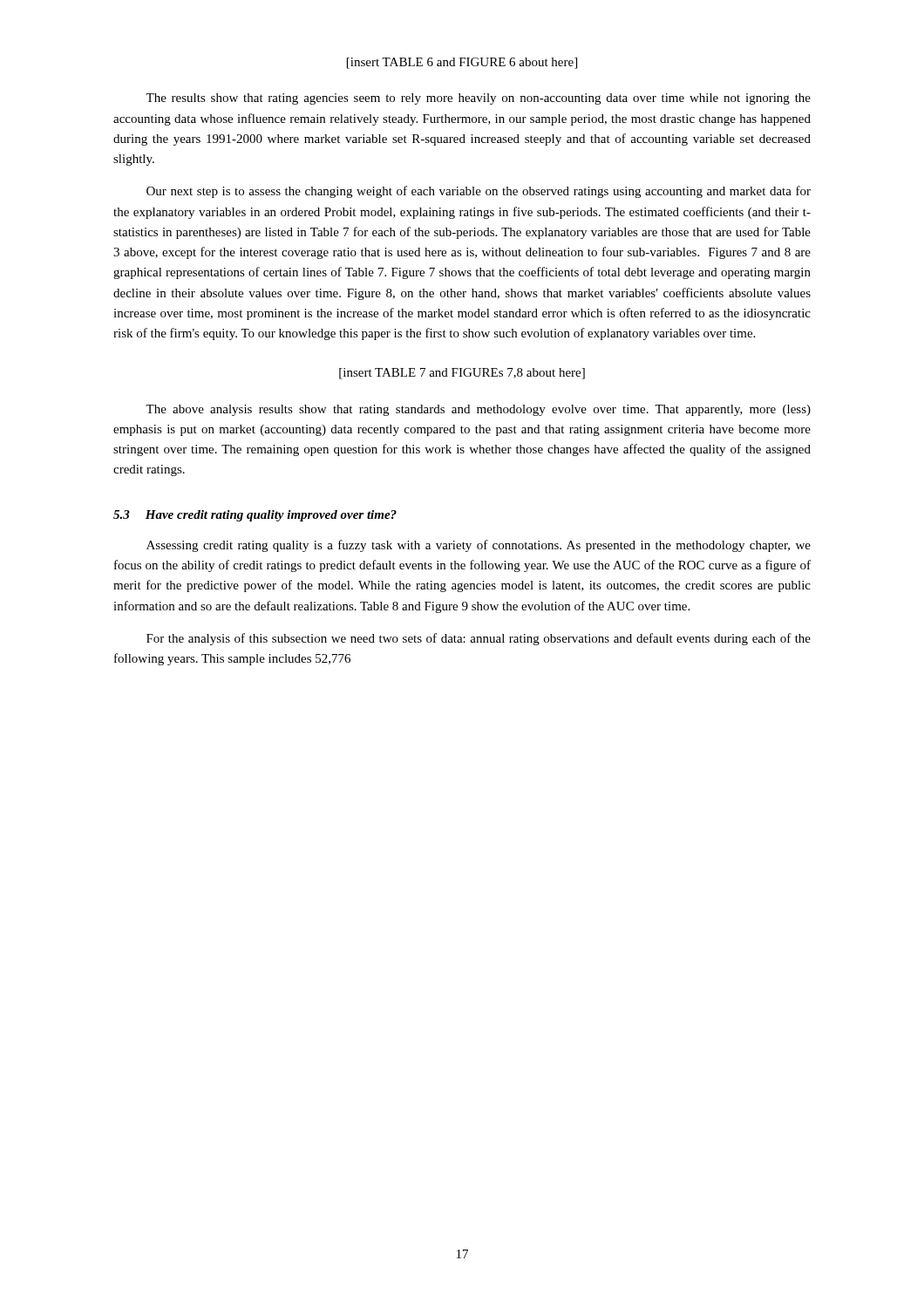The height and width of the screenshot is (1308, 924).
Task: Point to the region starting "Assessing credit rating quality is a"
Action: (462, 575)
